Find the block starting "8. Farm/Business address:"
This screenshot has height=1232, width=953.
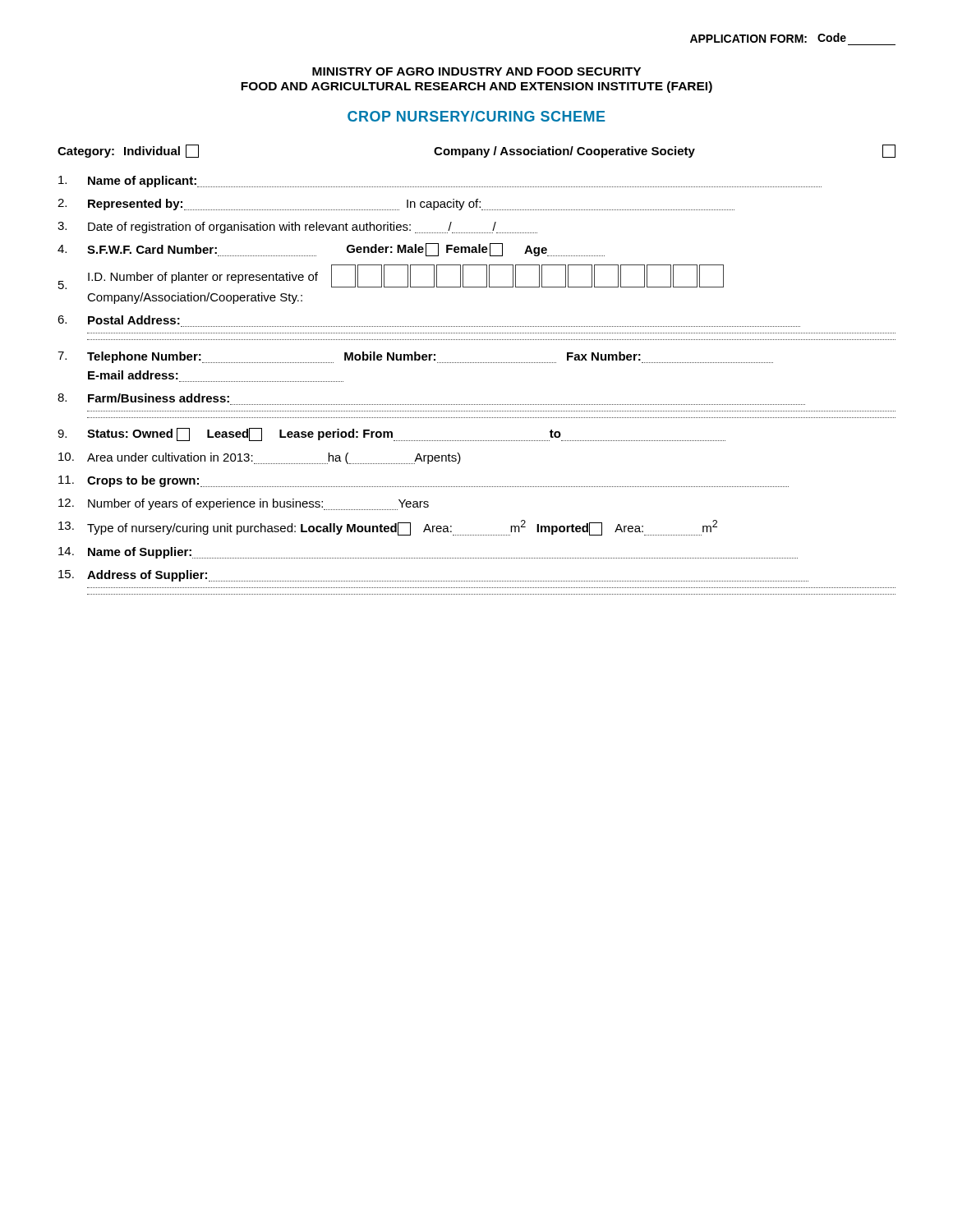coord(476,404)
